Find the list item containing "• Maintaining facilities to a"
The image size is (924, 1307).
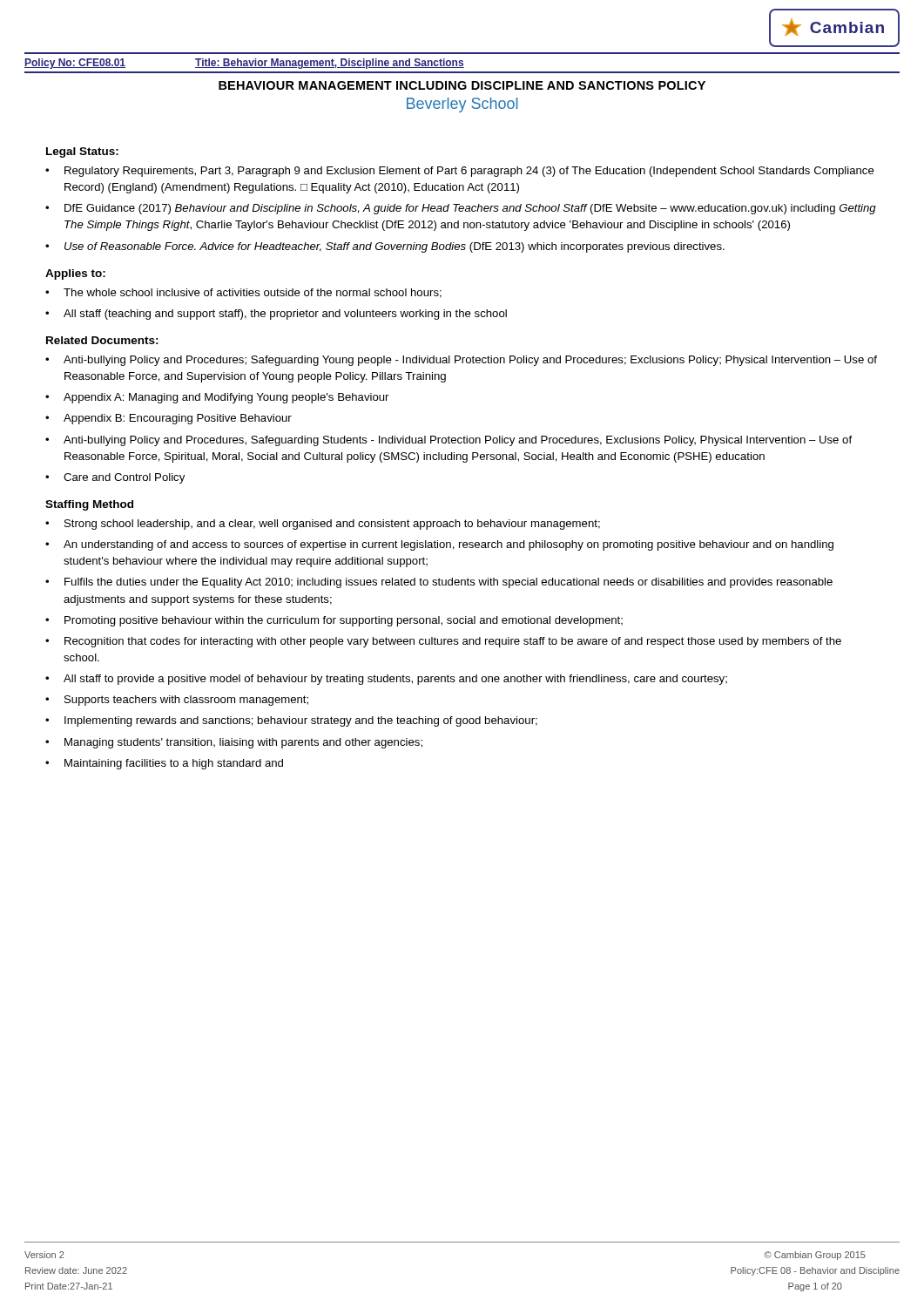[165, 763]
